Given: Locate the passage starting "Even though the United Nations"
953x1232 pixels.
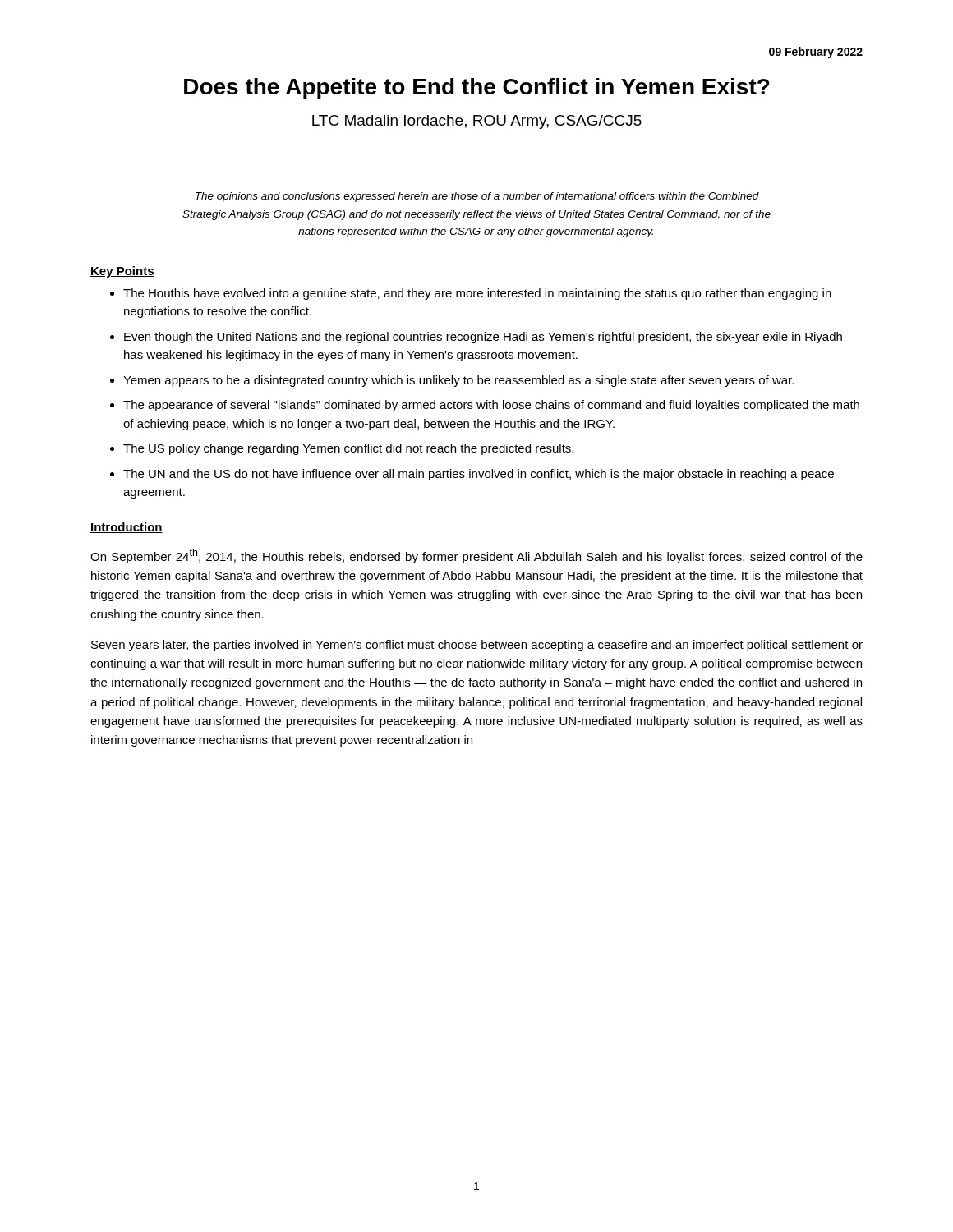Looking at the screenshot, I should [x=483, y=345].
